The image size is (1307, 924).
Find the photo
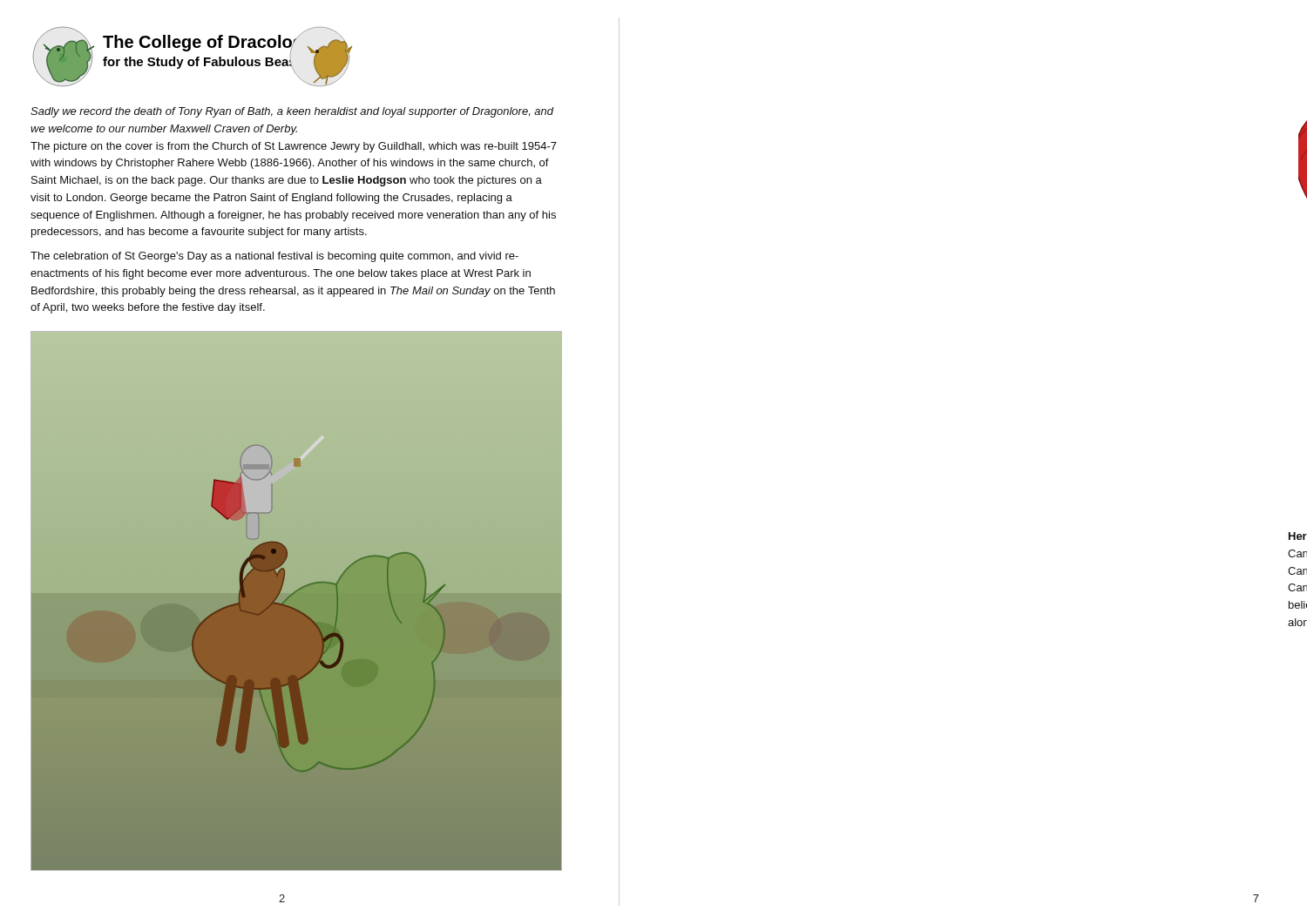(296, 601)
